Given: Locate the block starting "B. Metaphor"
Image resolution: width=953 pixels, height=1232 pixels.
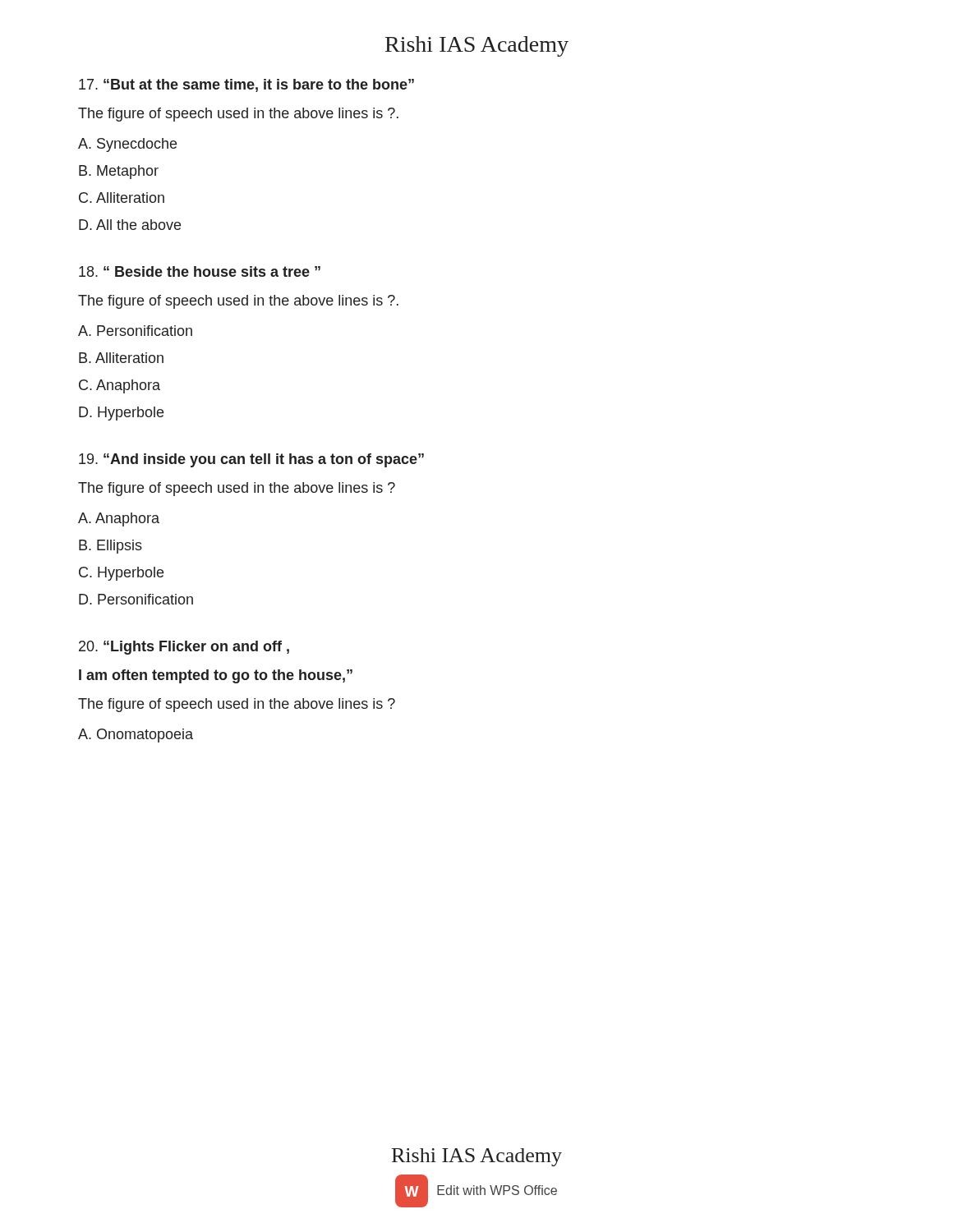Looking at the screenshot, I should coord(118,171).
